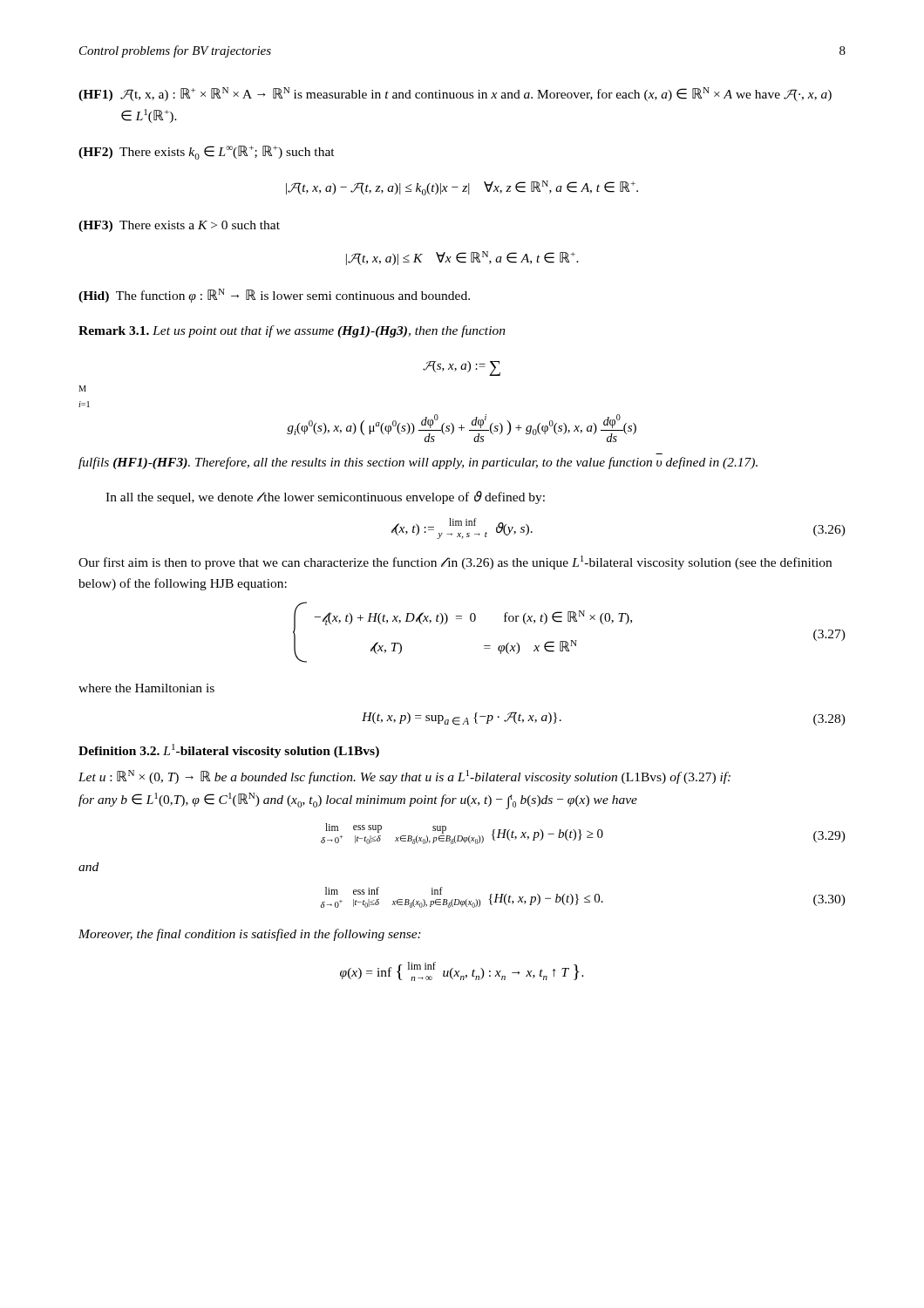Locate the list item that reads "(HF2) There exists k0"
This screenshot has width=924, height=1308.
tap(207, 153)
